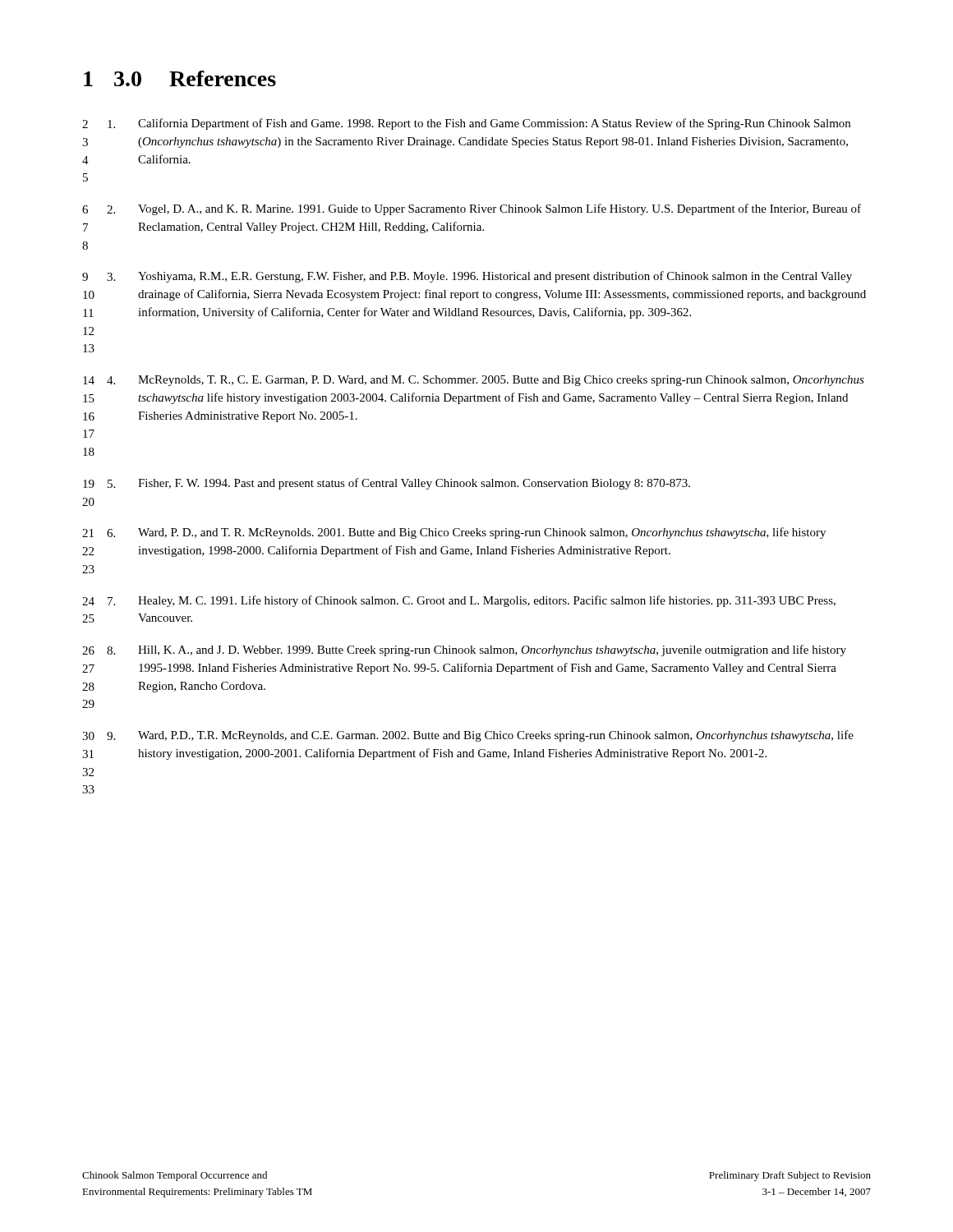Viewport: 953px width, 1232px height.
Task: Locate the block of text that opens with "21 22 23 6."
Action: pos(476,551)
